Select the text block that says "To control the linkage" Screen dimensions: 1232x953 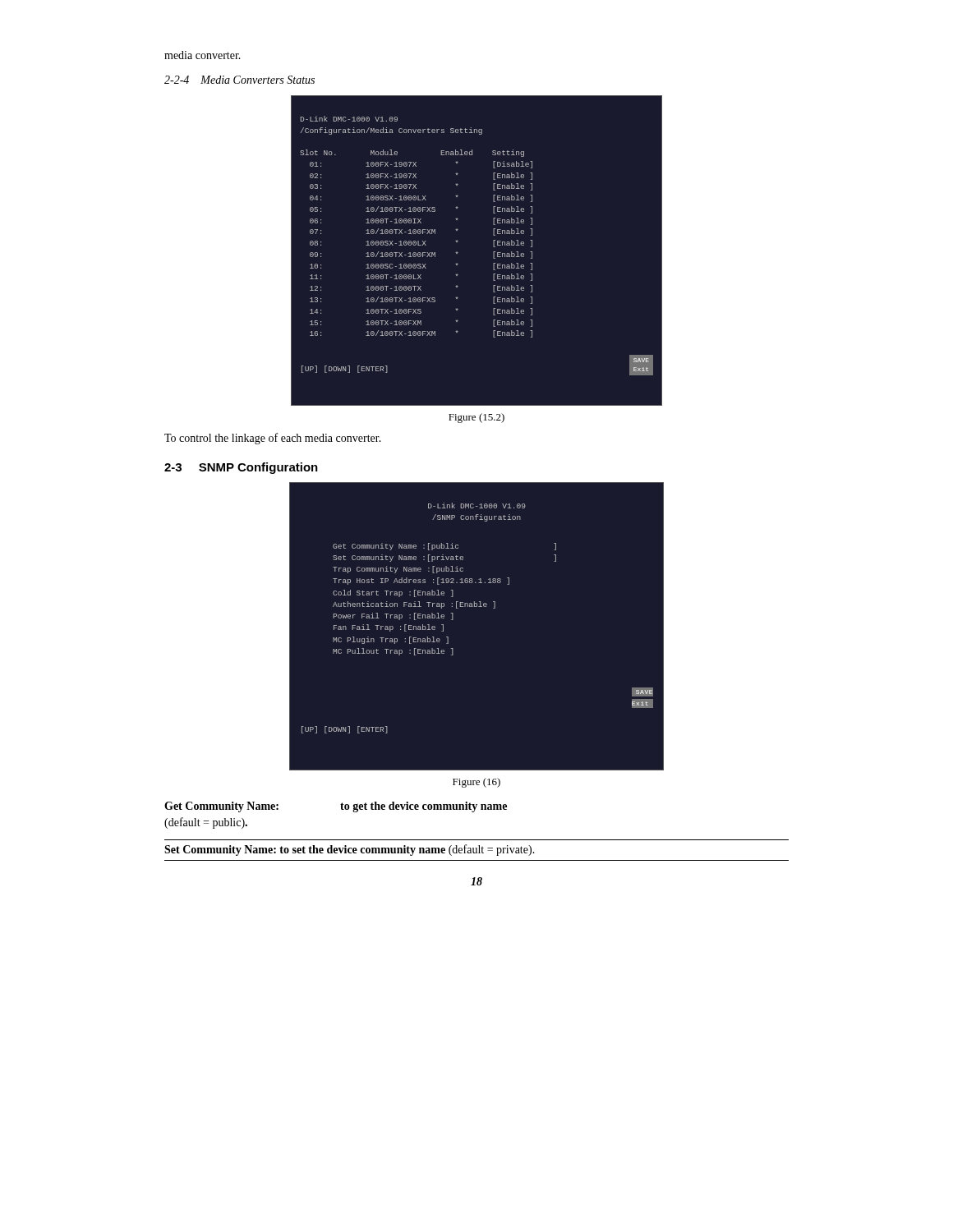click(x=273, y=438)
